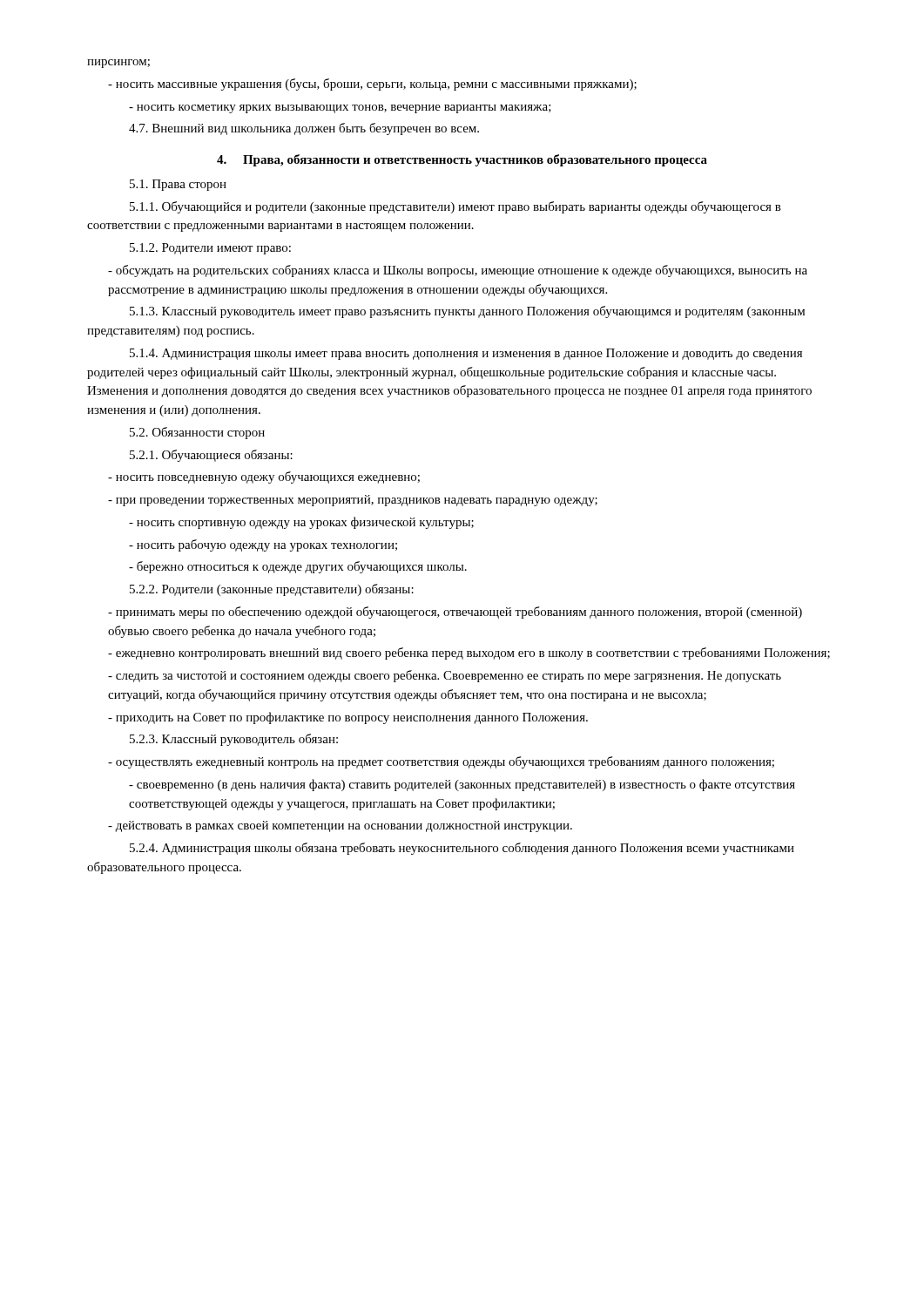Locate the block of text that opens with "осуществлять ежедневный контроль на предмет соответствия"

442,762
